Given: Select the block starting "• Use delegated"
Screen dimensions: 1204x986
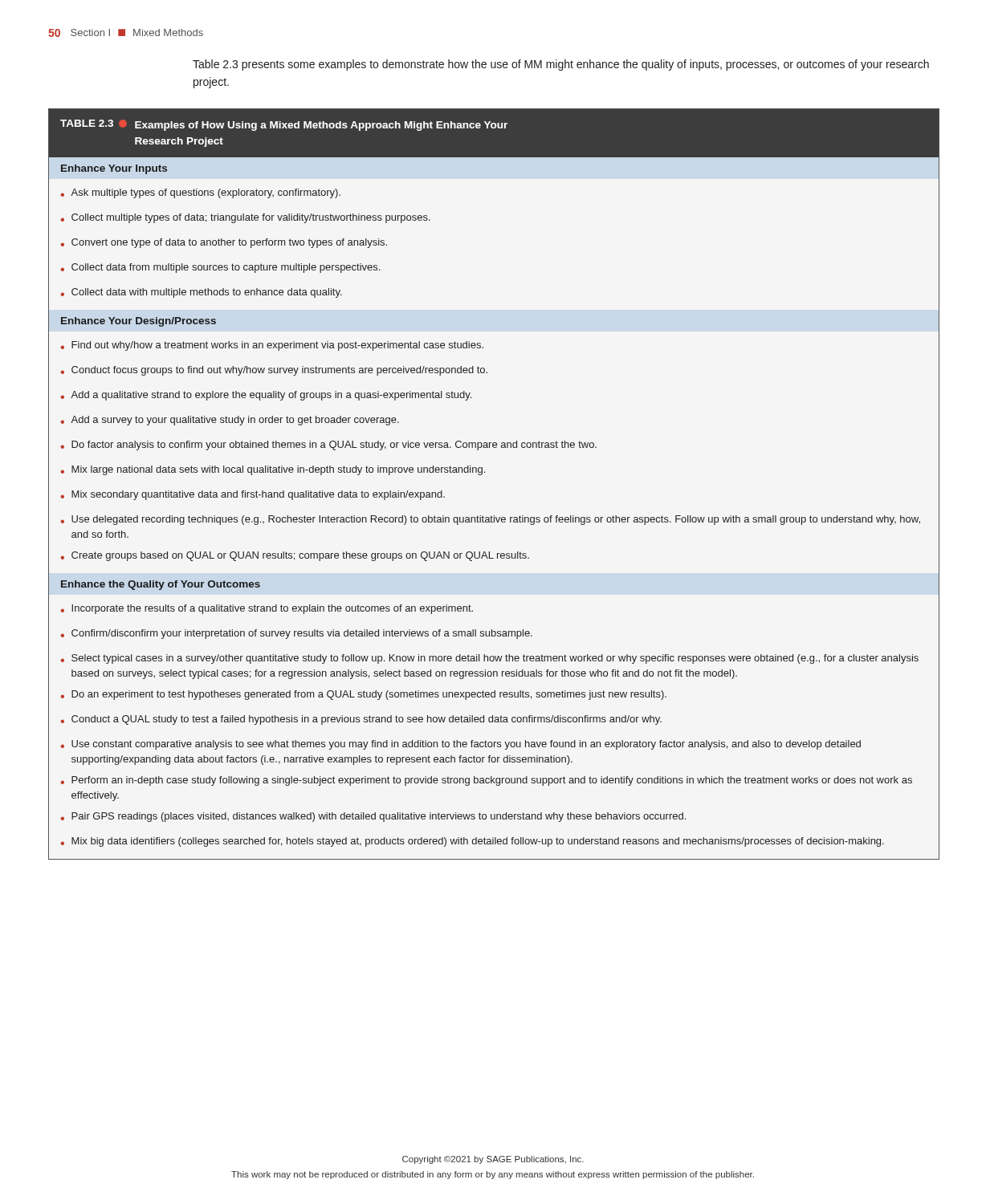Looking at the screenshot, I should 494,527.
